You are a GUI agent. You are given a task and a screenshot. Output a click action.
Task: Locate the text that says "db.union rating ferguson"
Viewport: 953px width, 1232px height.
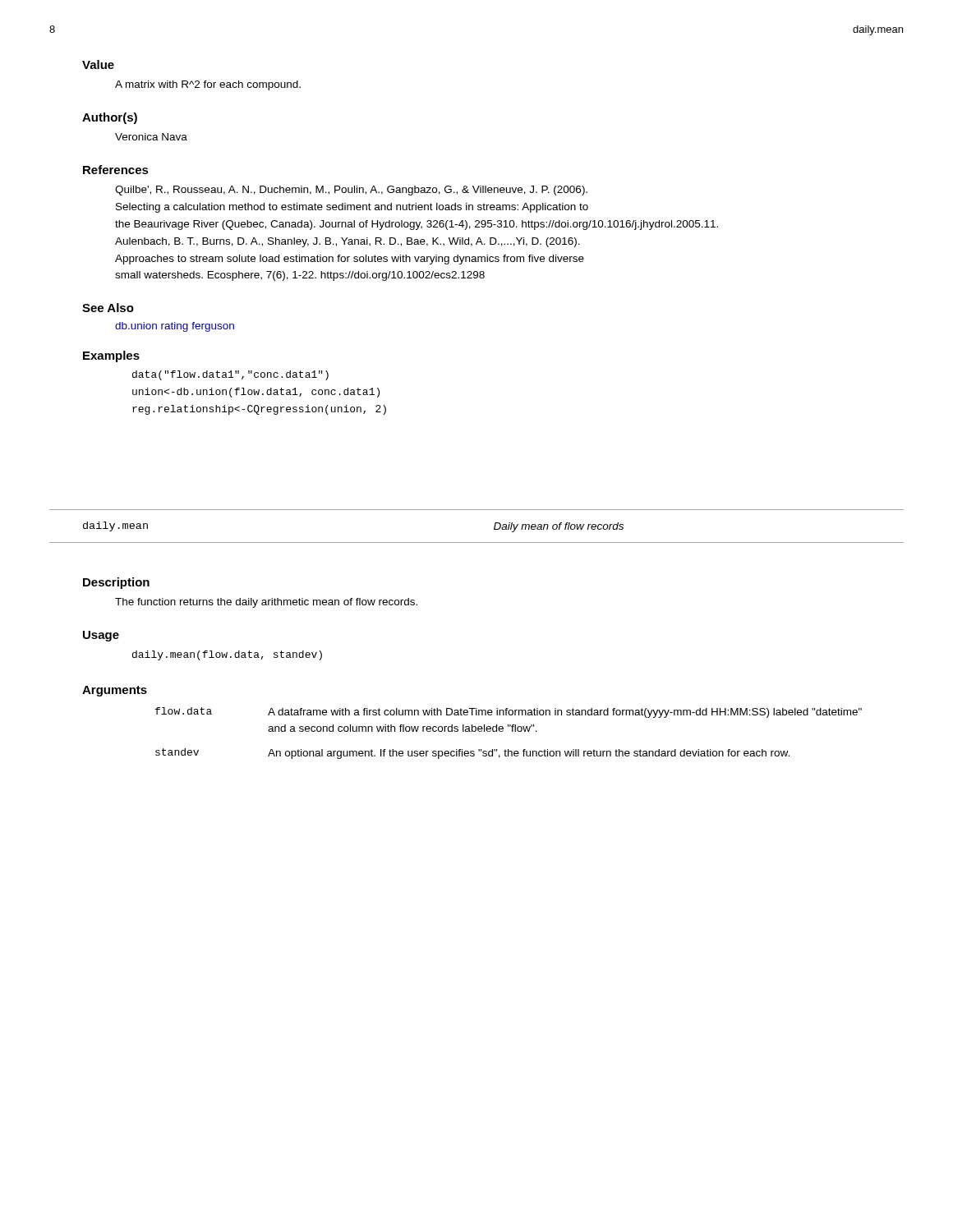coord(175,326)
